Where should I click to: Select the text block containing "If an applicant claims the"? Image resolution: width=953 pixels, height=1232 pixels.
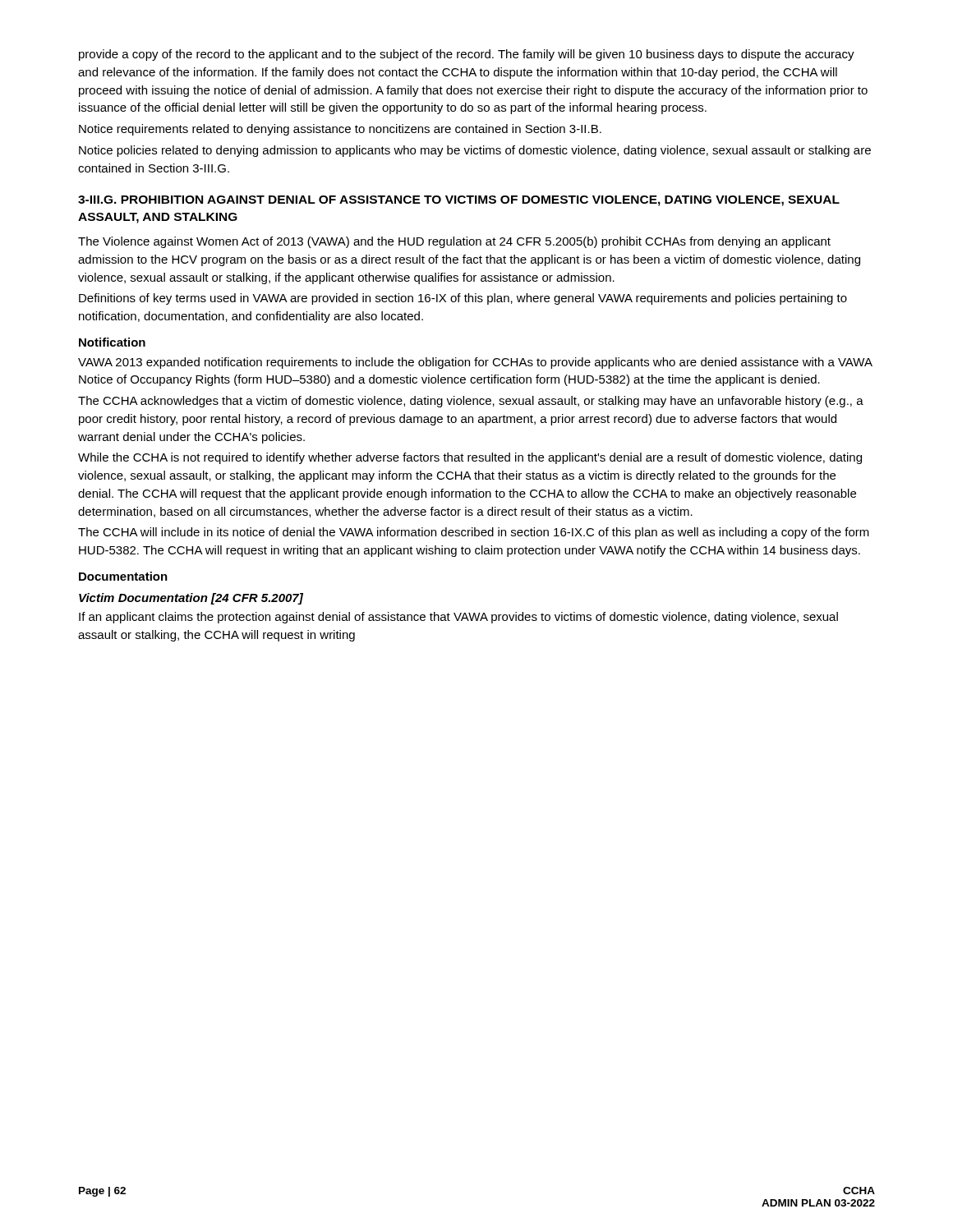click(x=476, y=626)
